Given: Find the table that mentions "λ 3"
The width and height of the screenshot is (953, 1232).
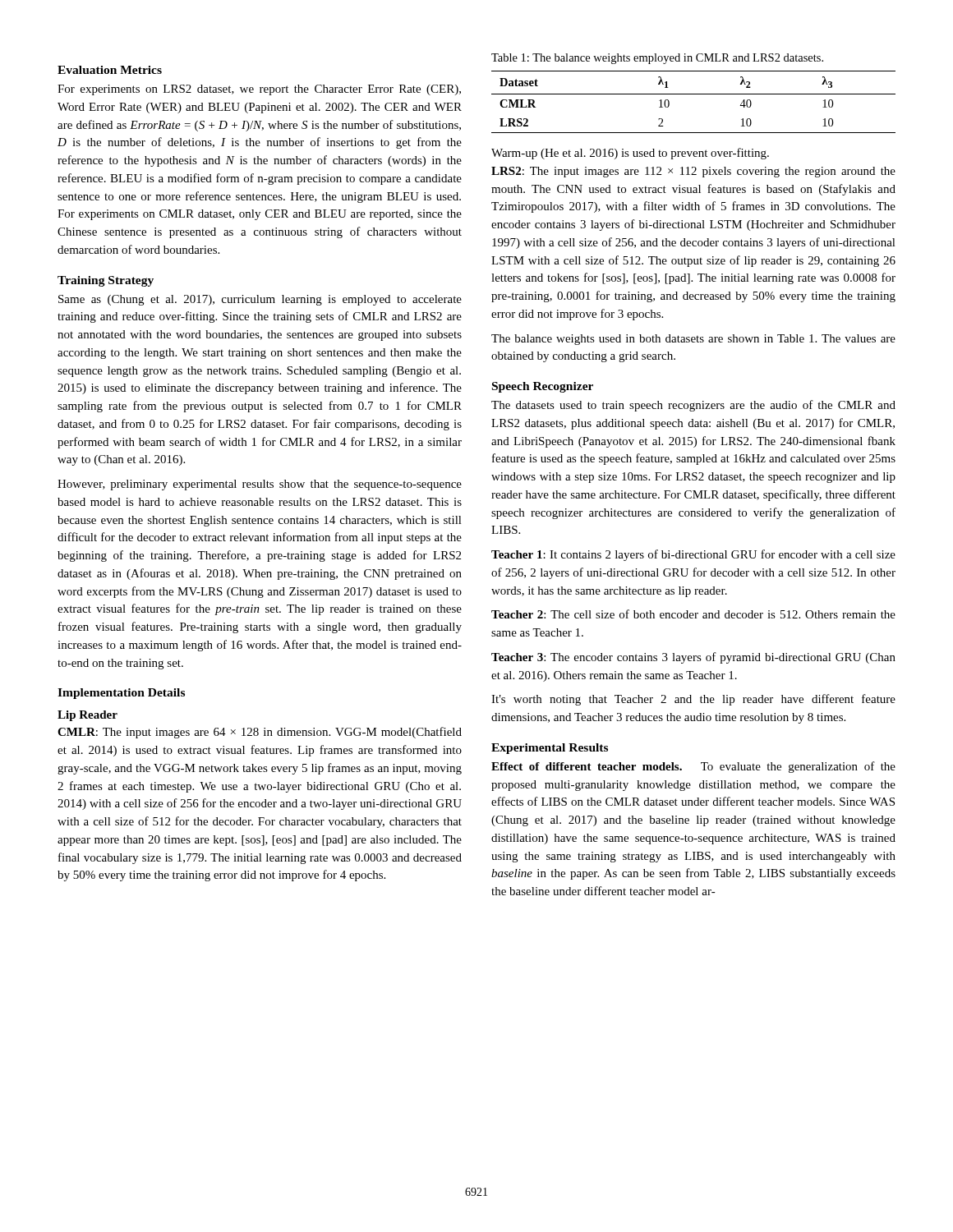Looking at the screenshot, I should (693, 102).
